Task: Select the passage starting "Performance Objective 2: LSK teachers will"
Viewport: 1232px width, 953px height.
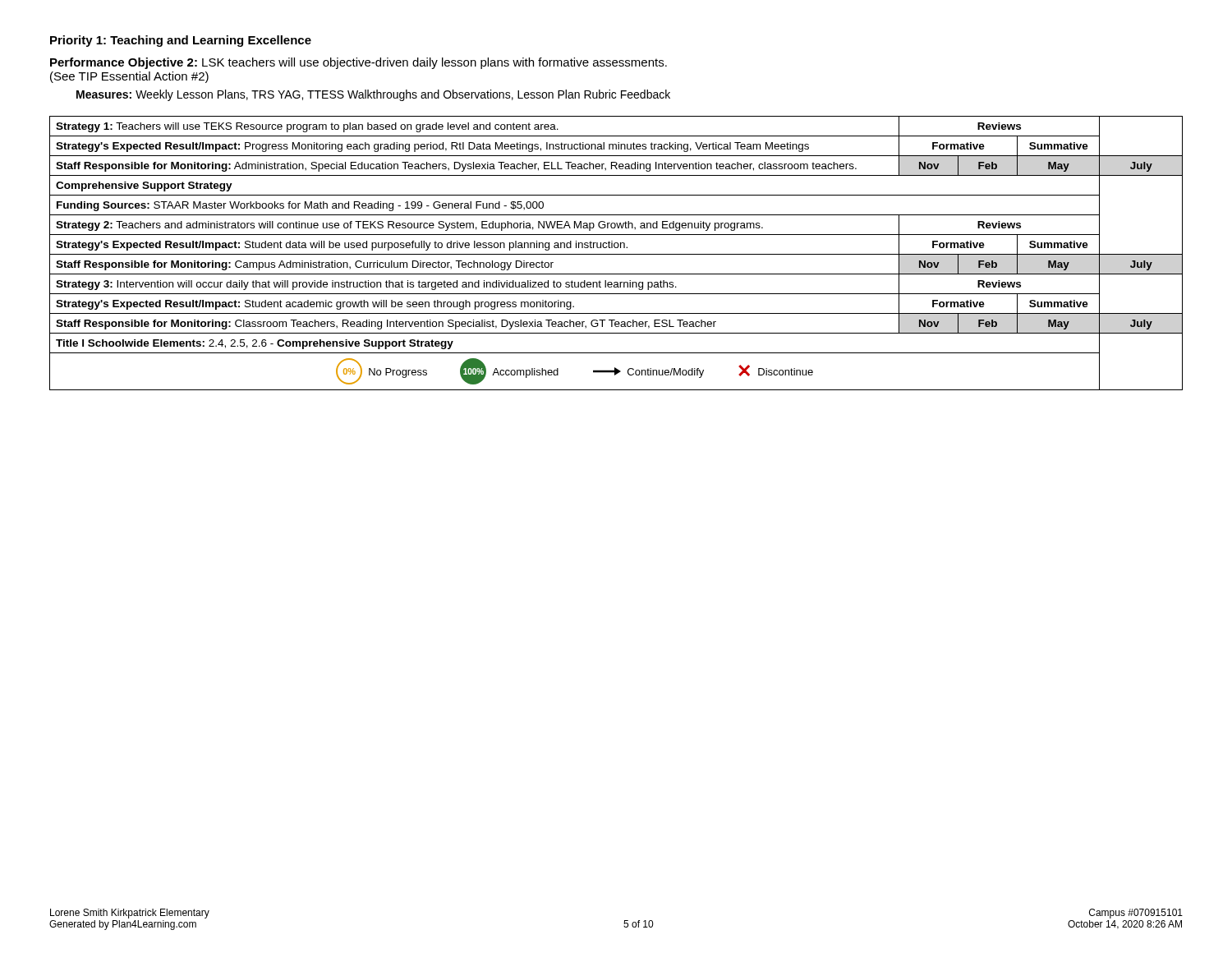Action: click(x=358, y=69)
